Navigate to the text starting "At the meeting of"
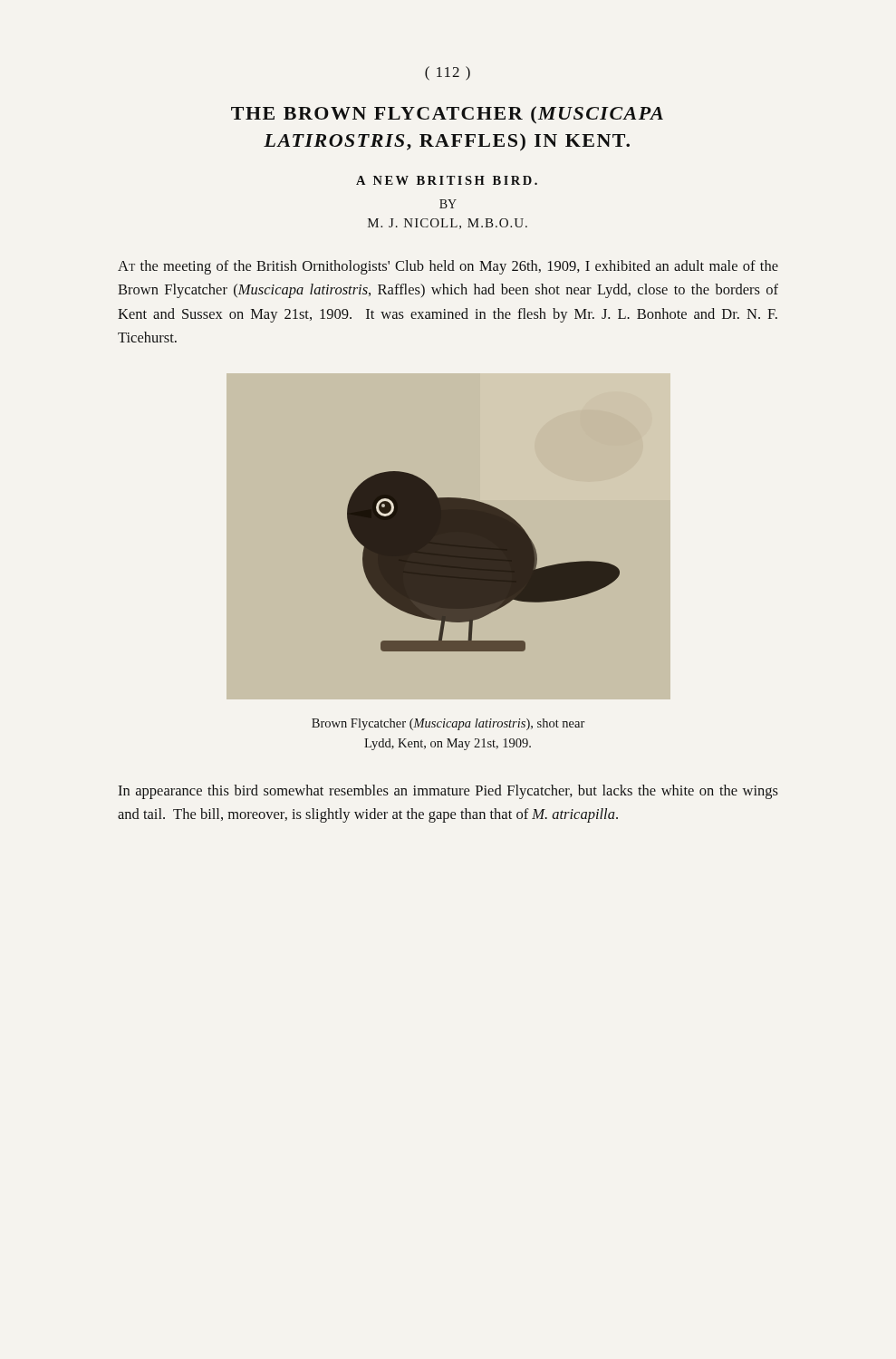Image resolution: width=896 pixels, height=1359 pixels. [x=448, y=301]
